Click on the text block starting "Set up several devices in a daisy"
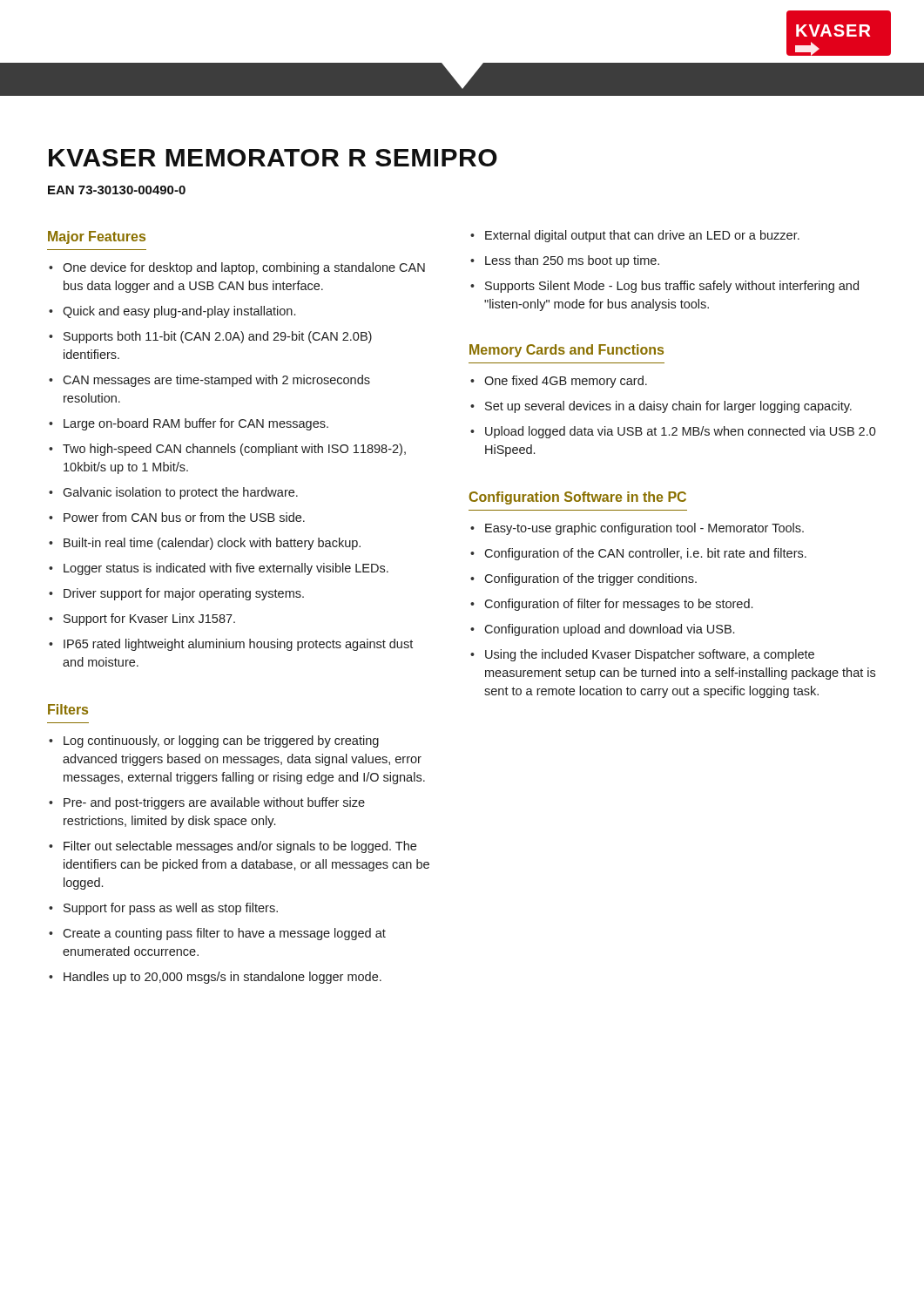 668,406
